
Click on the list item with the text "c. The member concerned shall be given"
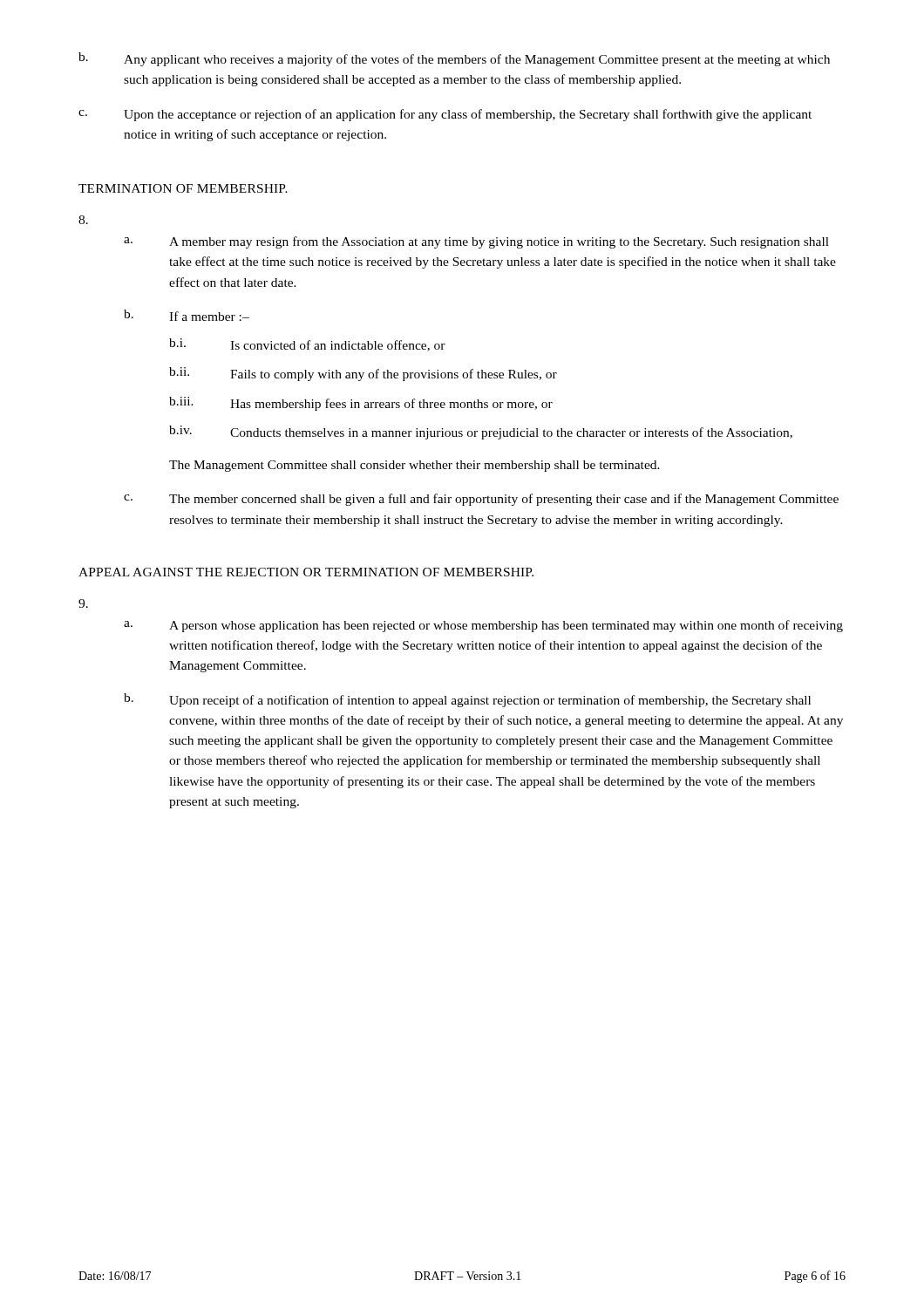(x=485, y=509)
